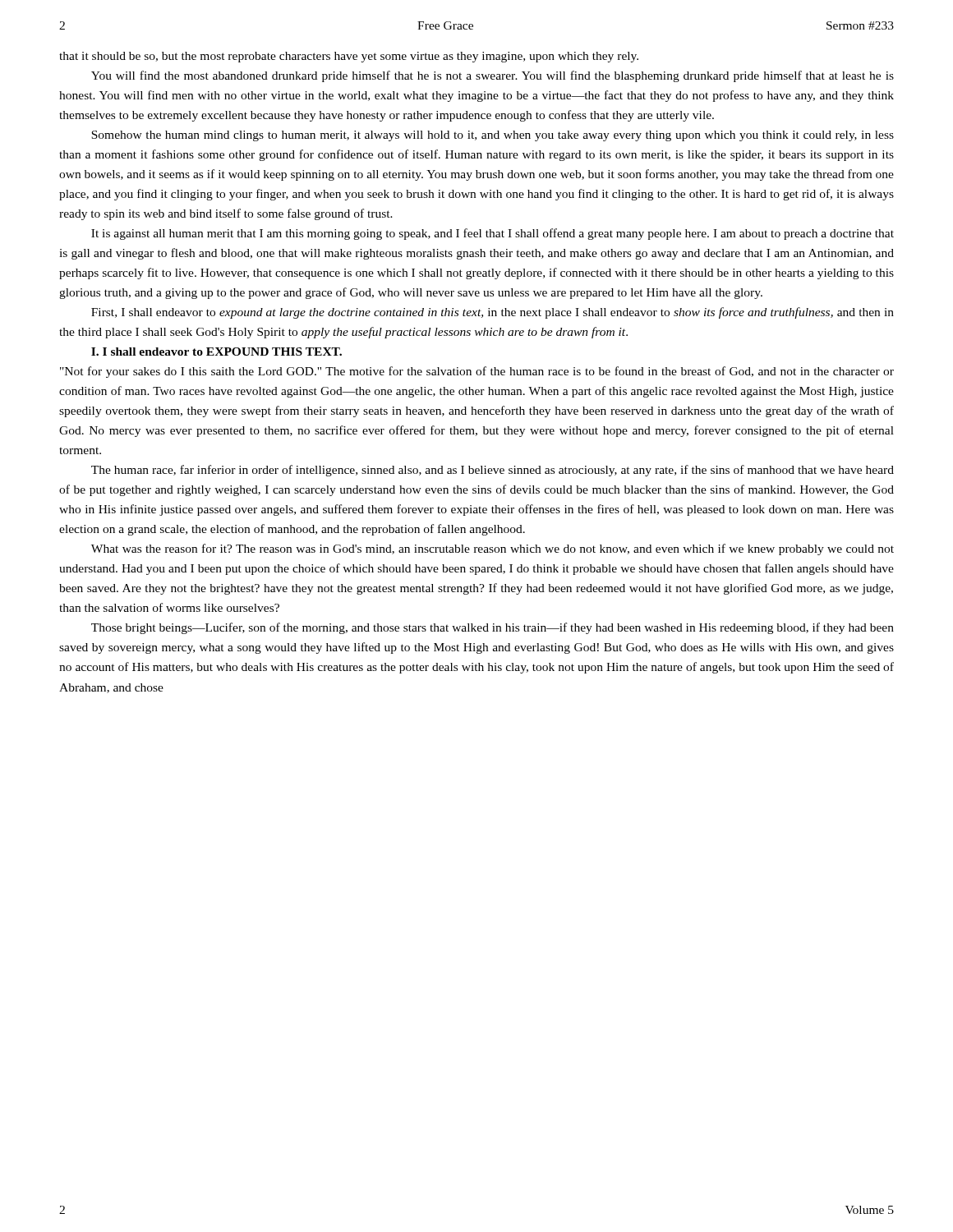Find the block starting "First, I shall endeavor to expound"

click(476, 322)
